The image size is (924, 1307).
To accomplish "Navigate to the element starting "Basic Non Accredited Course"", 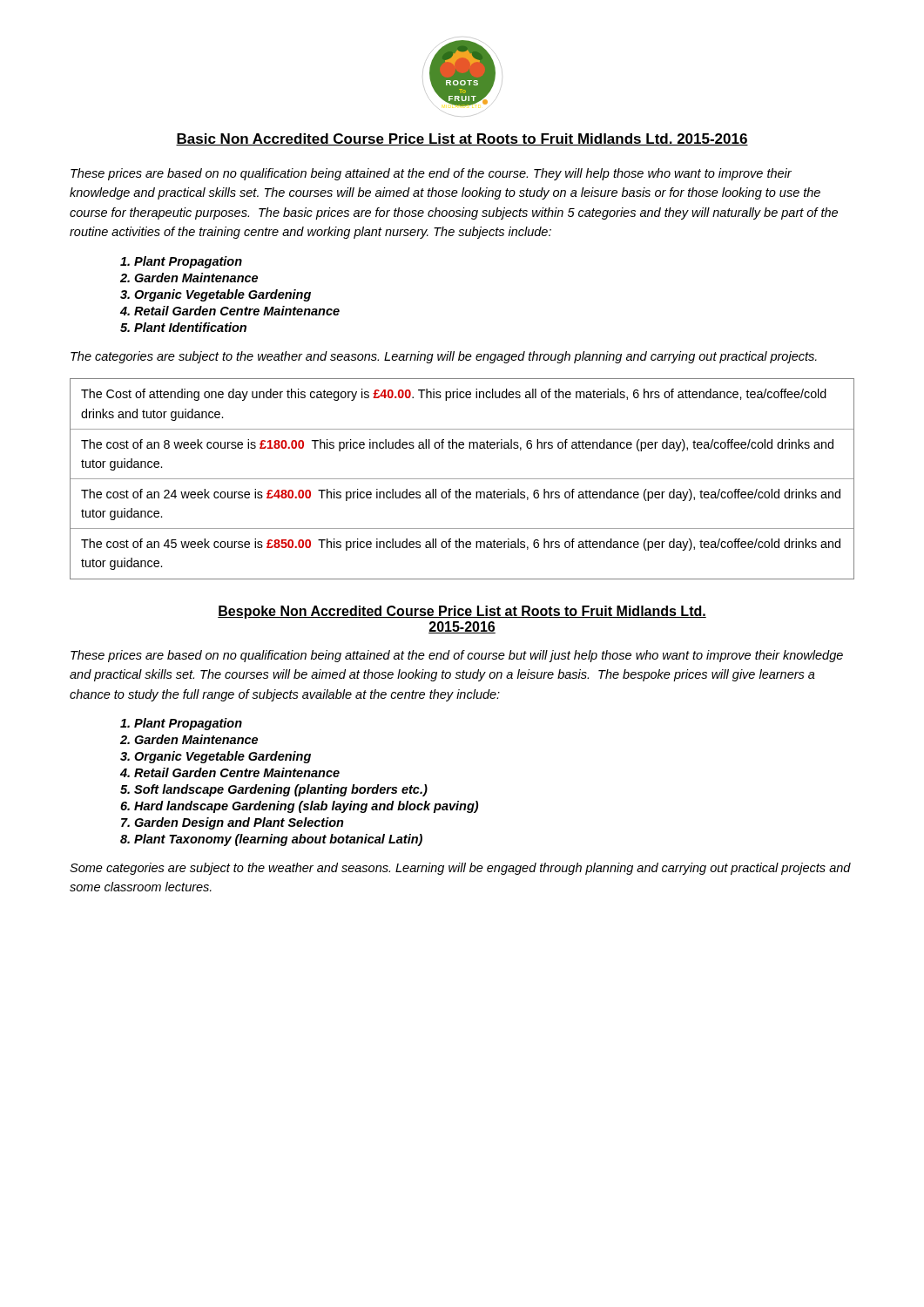I will click(x=462, y=139).
